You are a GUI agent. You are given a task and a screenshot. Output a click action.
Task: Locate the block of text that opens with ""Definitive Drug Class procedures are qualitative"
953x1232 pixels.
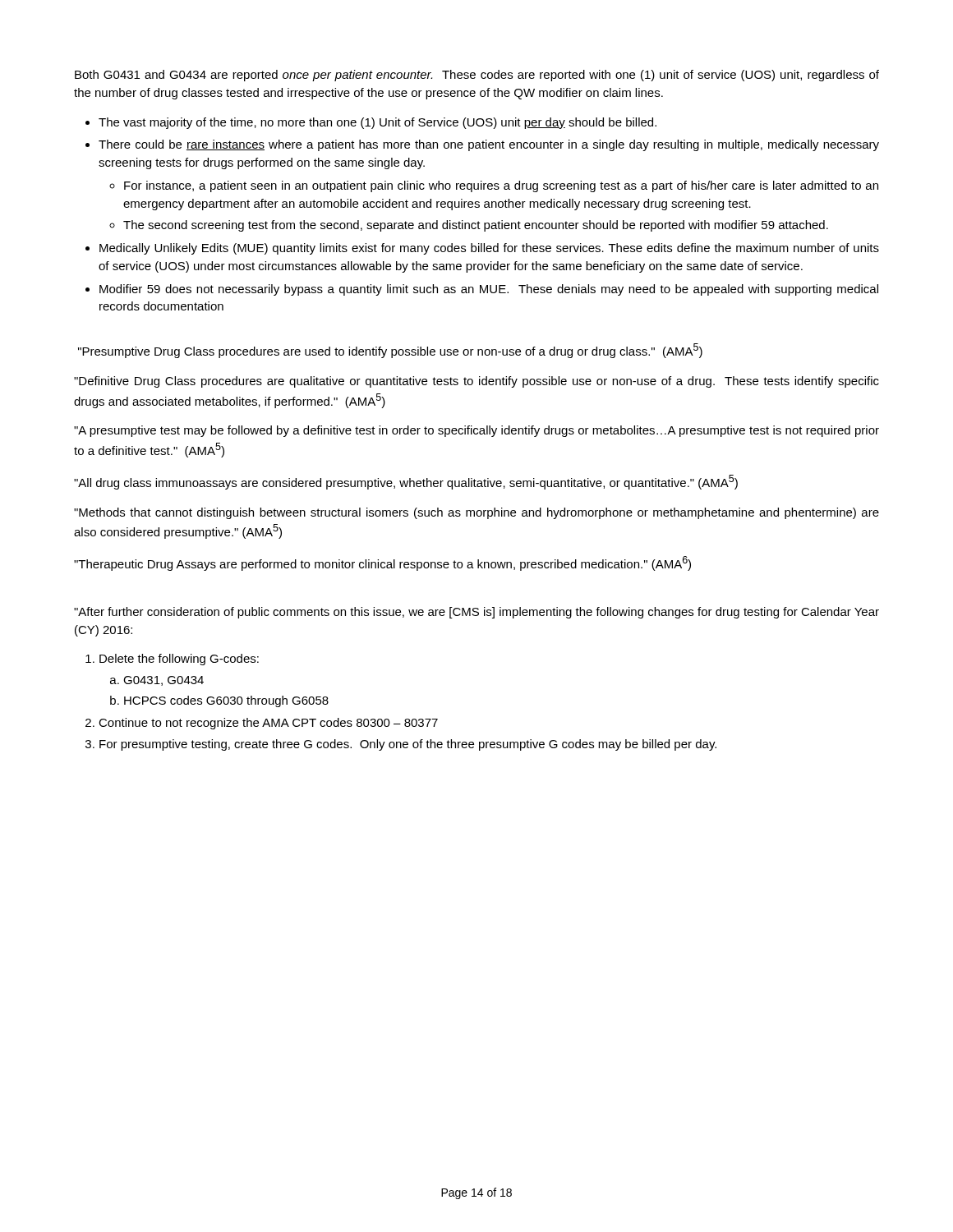[x=476, y=391]
